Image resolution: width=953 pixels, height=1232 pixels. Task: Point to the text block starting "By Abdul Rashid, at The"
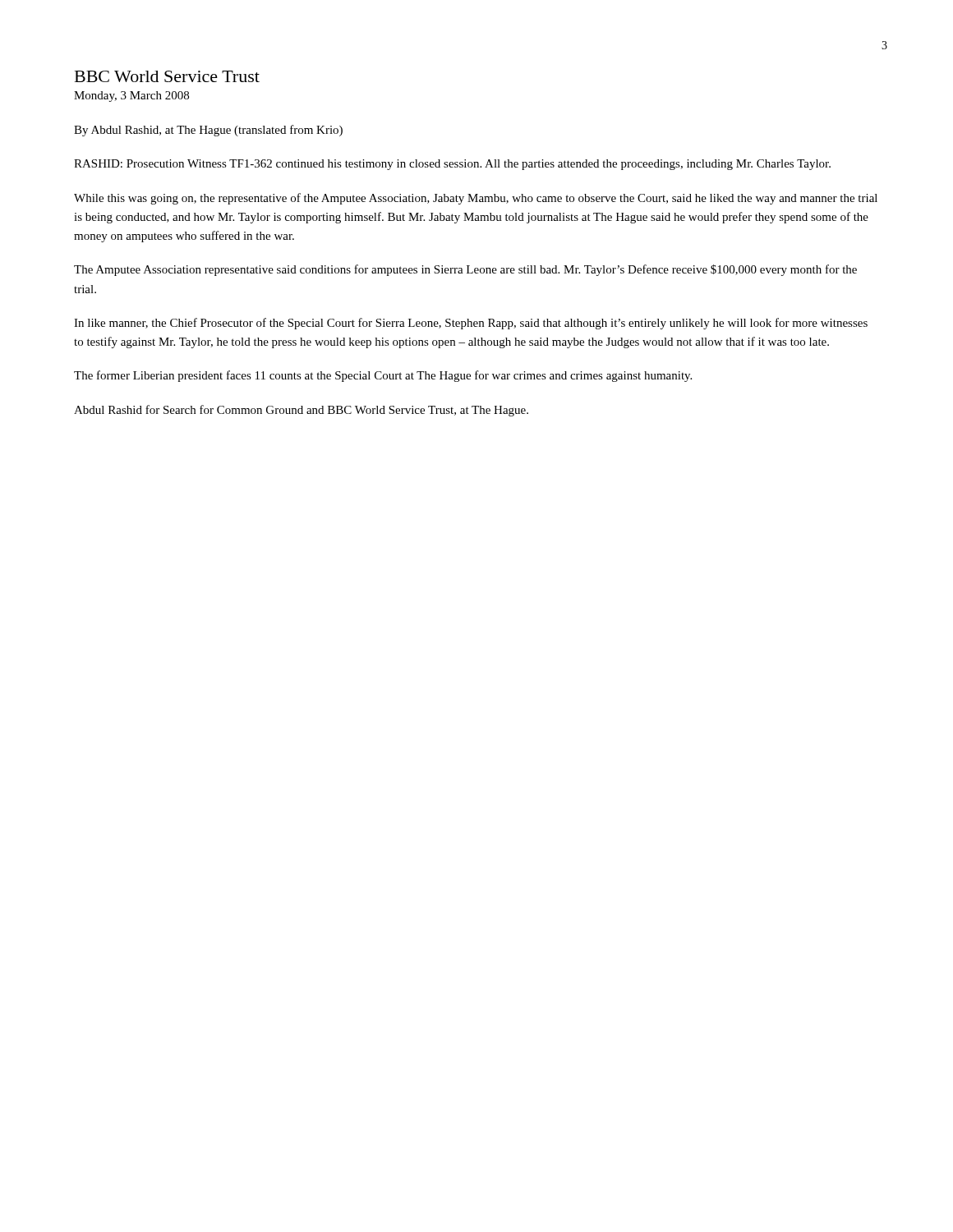click(x=209, y=130)
